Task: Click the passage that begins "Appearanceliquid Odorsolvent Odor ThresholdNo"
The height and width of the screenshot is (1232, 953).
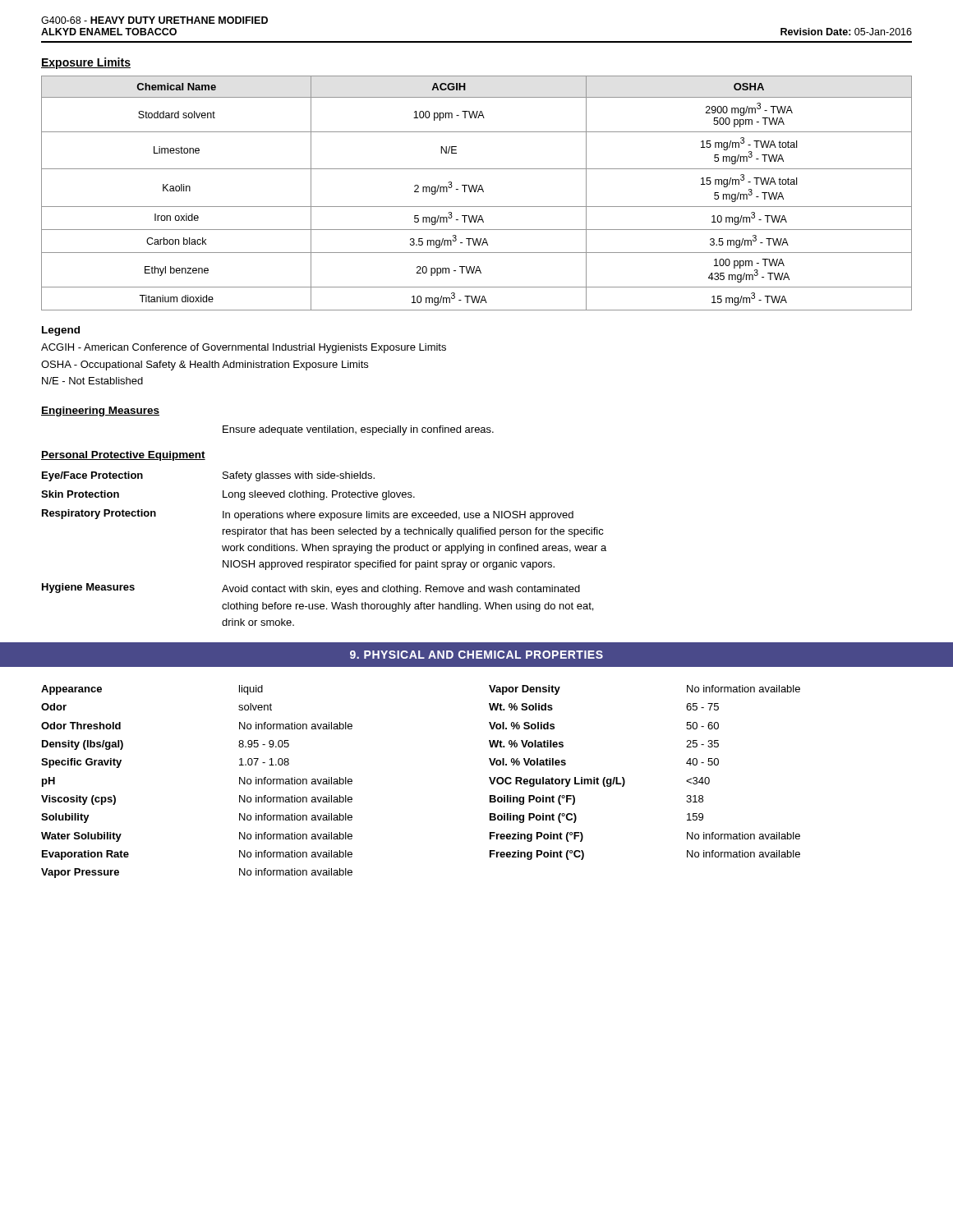Action: 76,690
